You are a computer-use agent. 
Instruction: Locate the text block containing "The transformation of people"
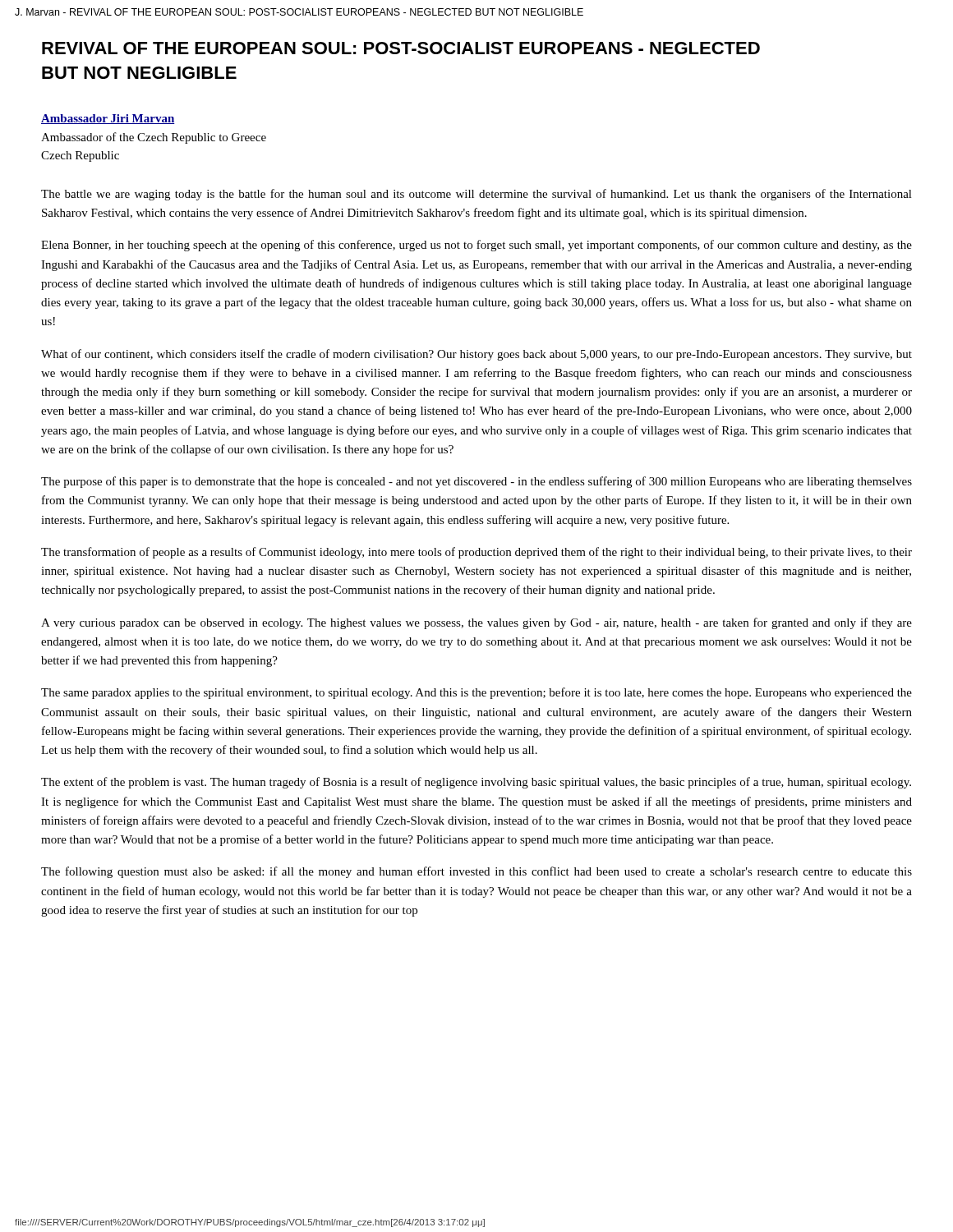click(x=476, y=571)
